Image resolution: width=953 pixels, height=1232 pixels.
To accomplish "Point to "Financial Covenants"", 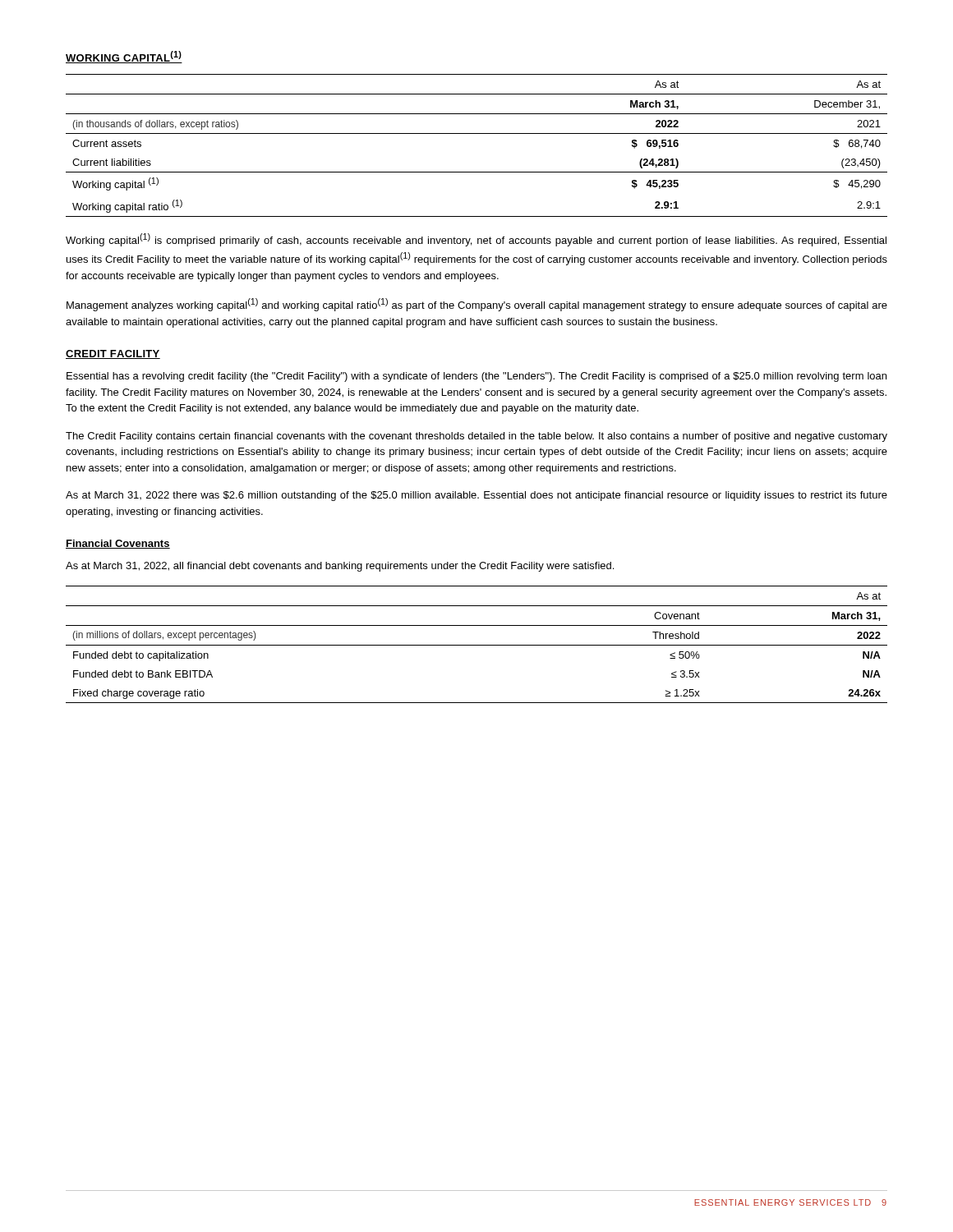I will [118, 544].
